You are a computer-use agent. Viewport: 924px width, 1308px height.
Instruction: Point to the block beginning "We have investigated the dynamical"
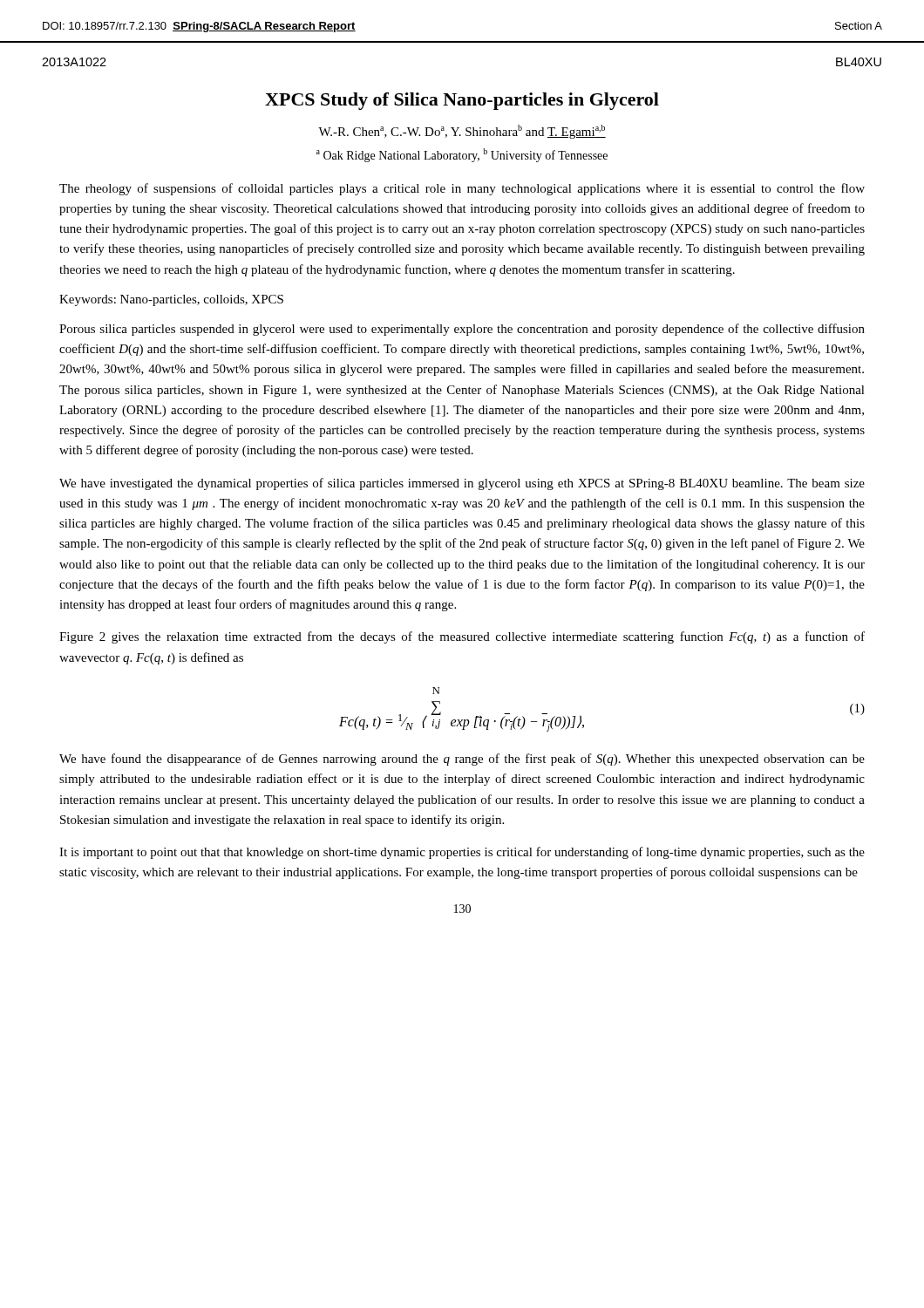(x=462, y=544)
